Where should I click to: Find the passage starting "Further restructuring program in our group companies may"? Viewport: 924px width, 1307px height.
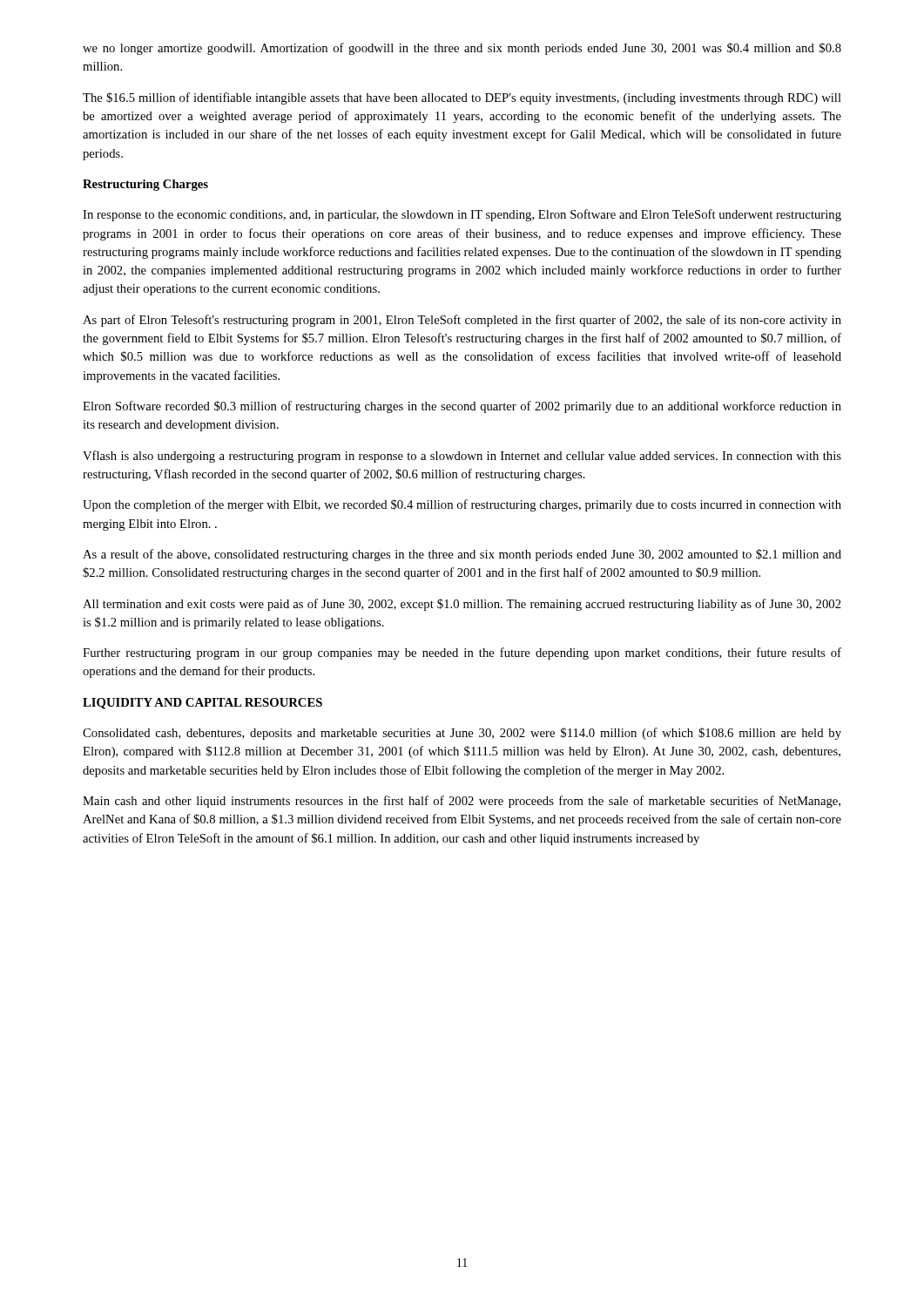462,662
